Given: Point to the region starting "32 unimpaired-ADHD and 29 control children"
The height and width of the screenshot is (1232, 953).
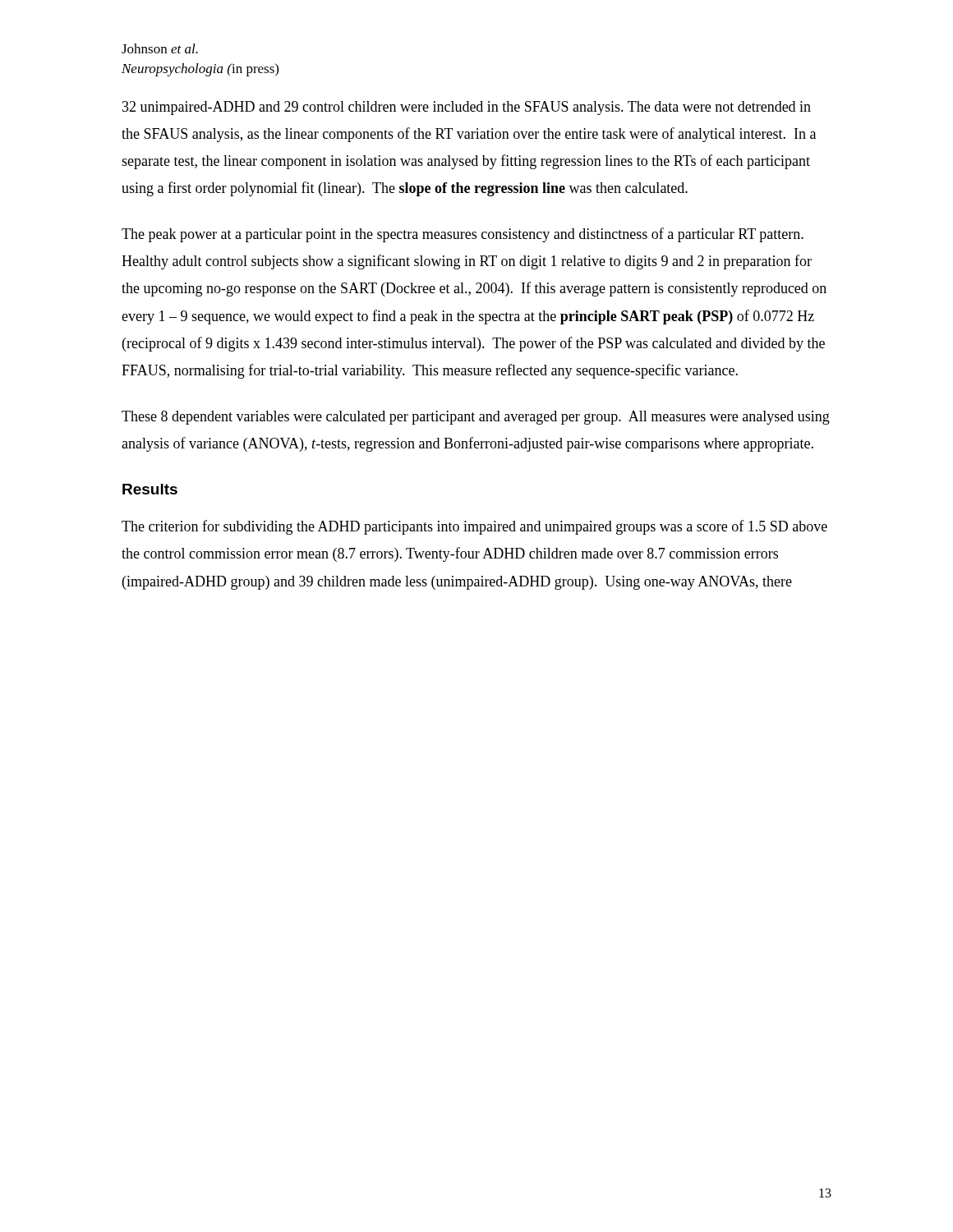Looking at the screenshot, I should click(x=476, y=148).
